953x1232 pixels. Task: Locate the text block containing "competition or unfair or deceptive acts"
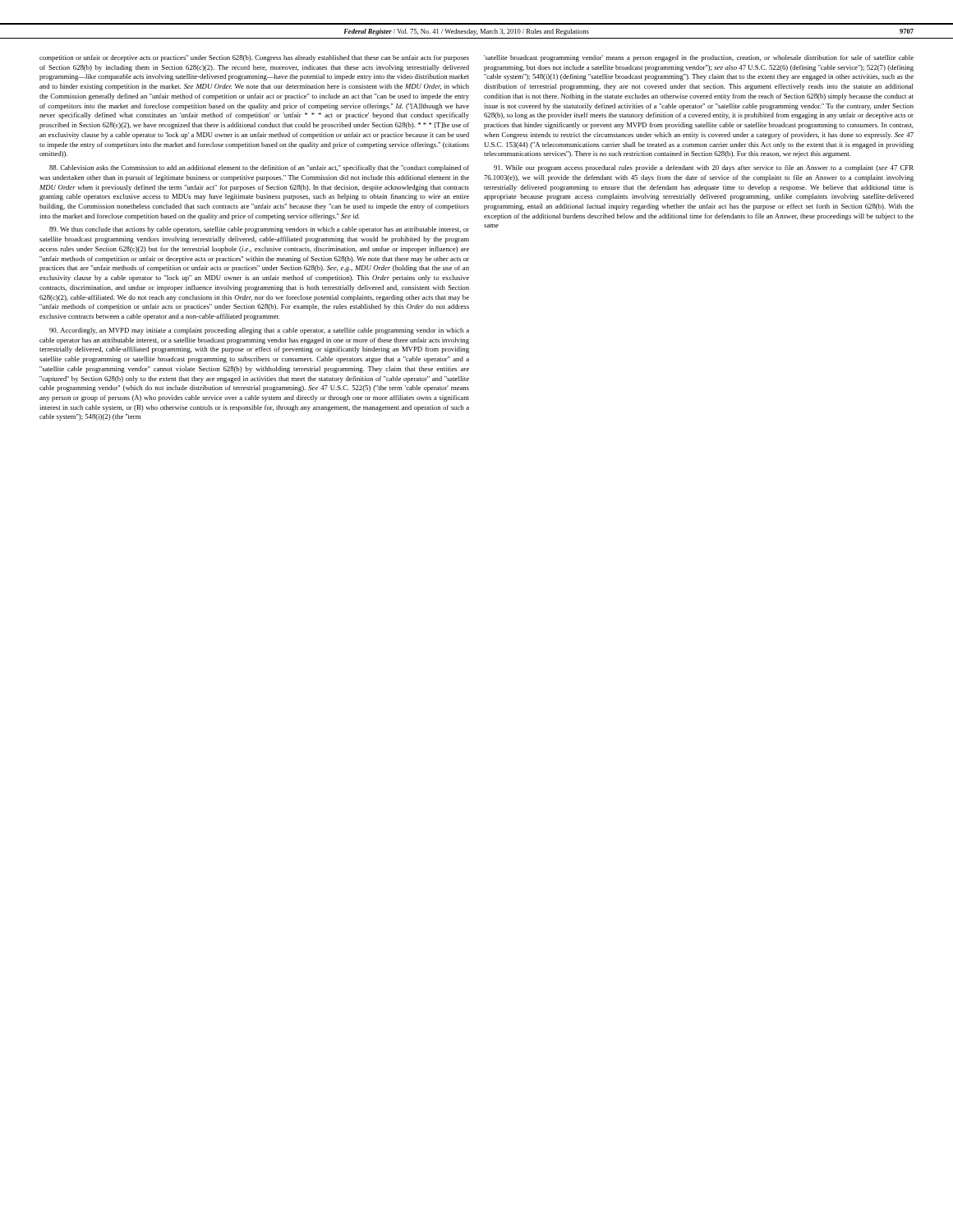pyautogui.click(x=254, y=238)
